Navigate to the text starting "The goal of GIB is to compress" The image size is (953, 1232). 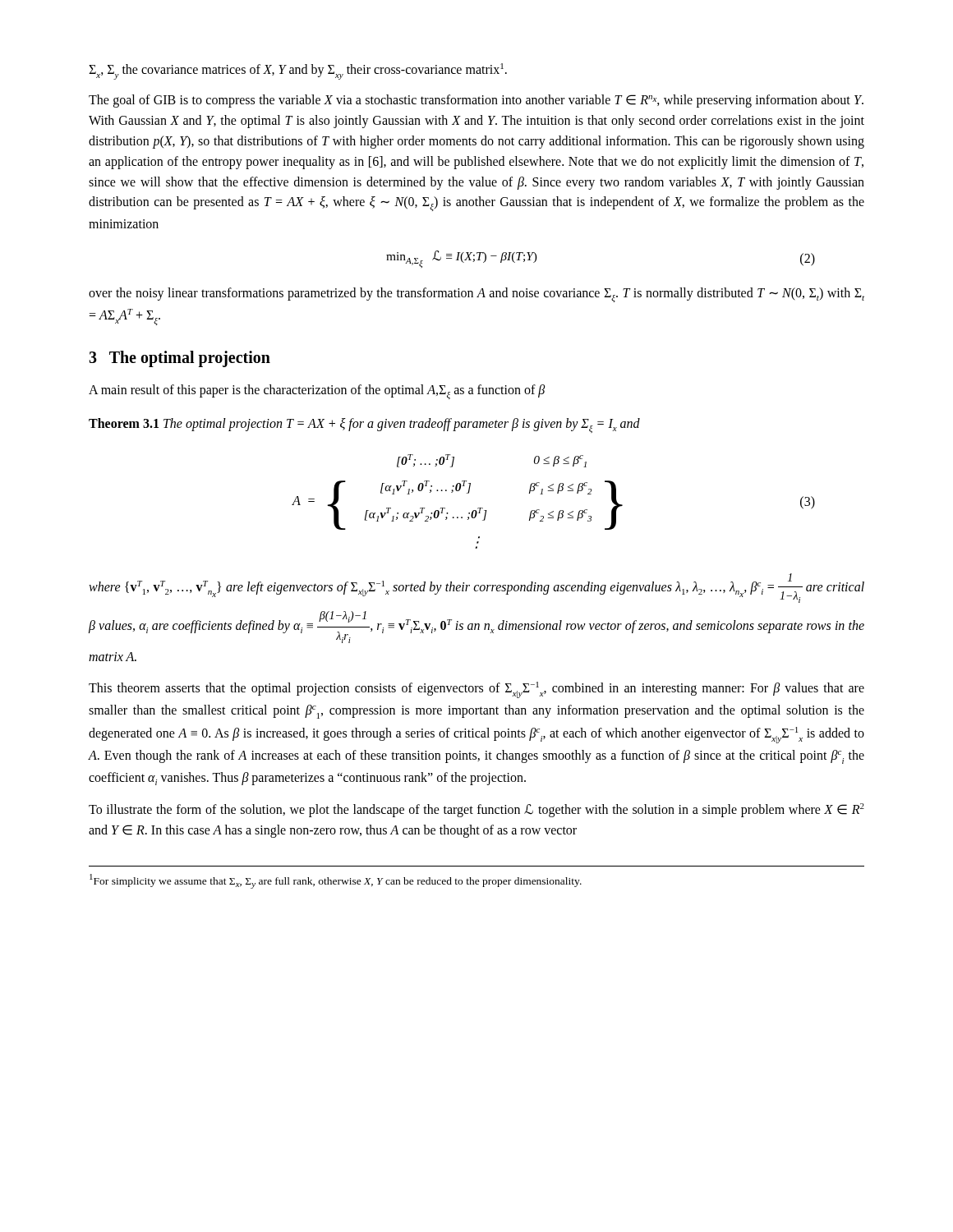tap(476, 161)
